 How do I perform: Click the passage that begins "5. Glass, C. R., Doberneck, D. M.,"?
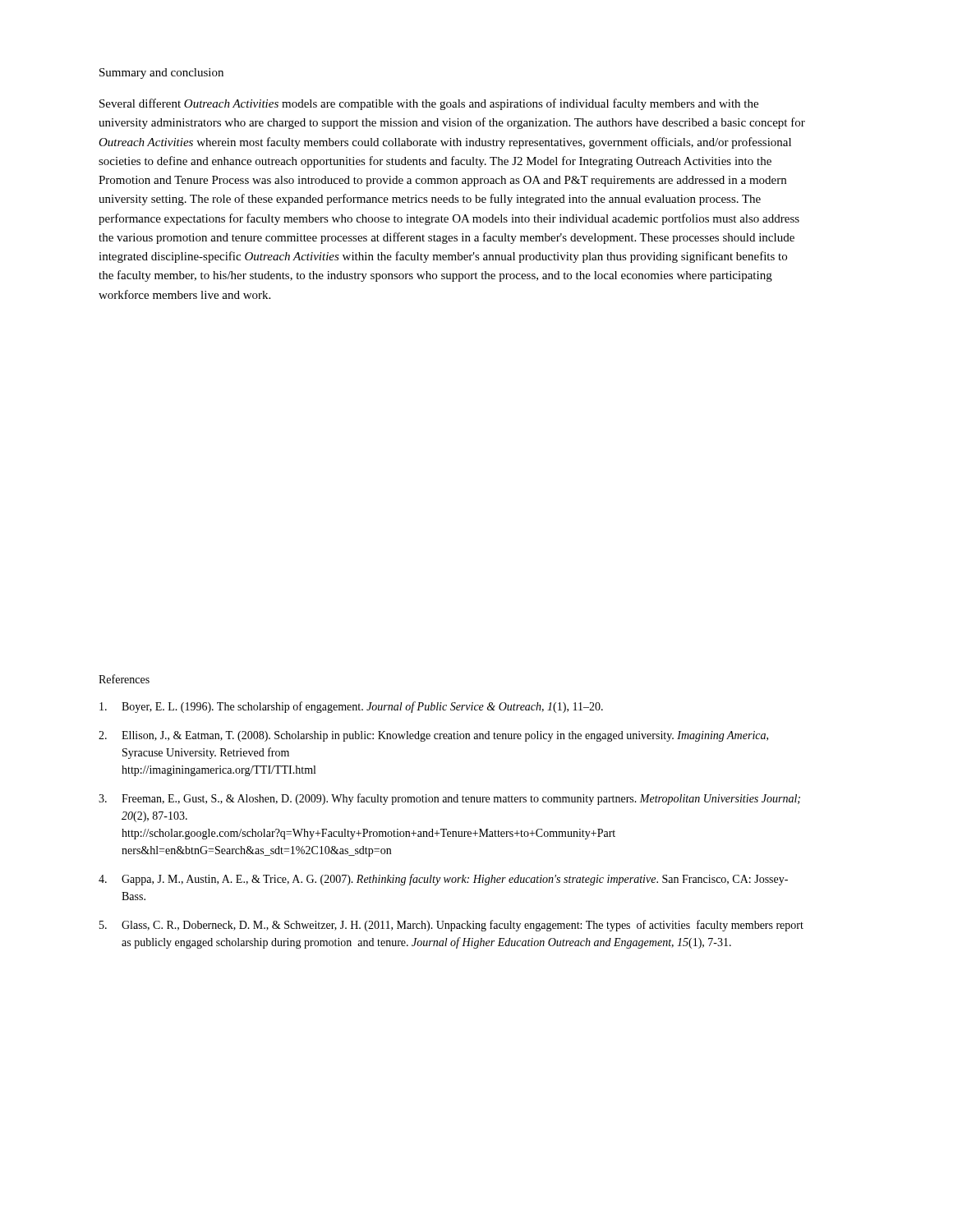452,934
